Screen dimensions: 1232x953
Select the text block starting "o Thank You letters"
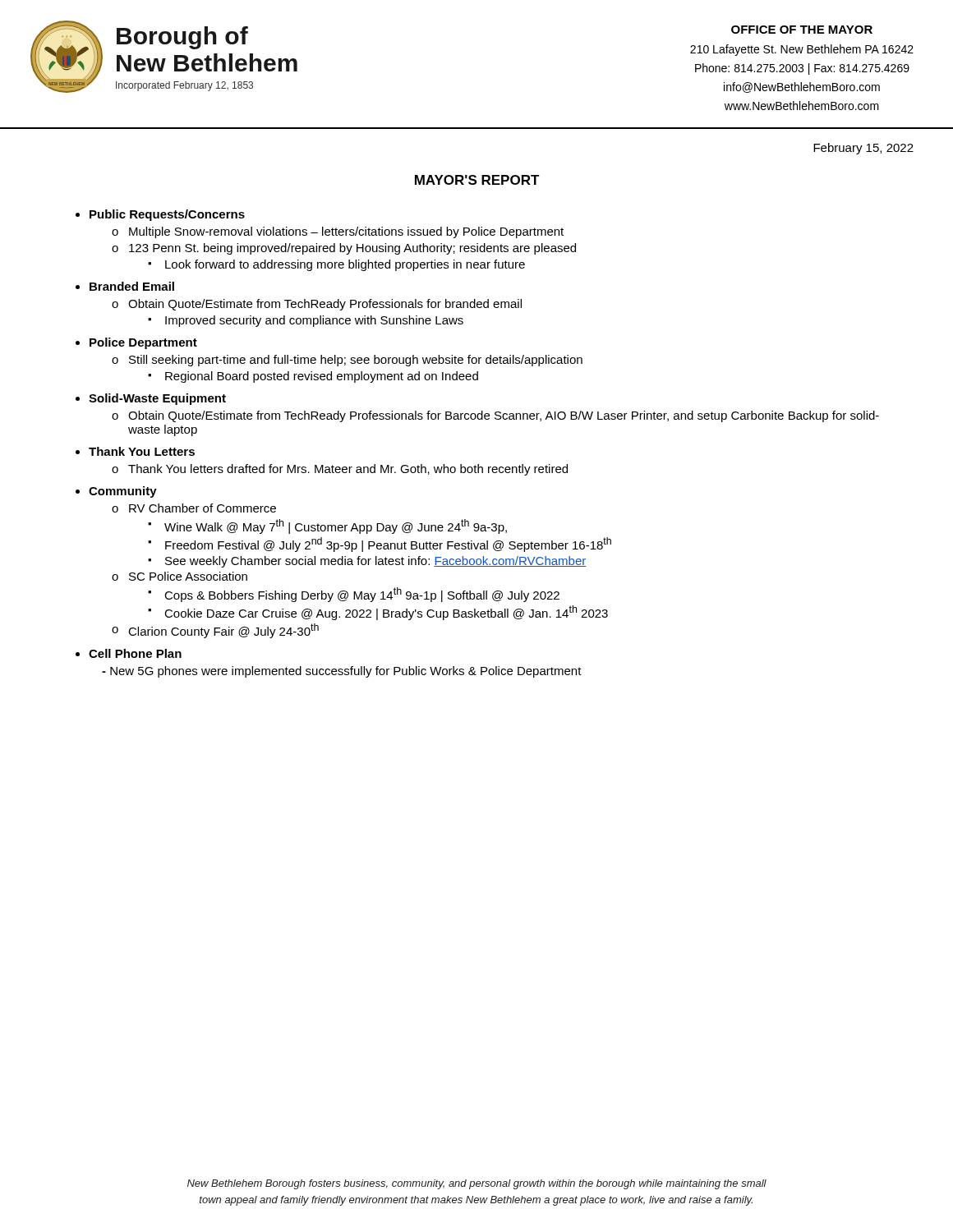point(499,469)
